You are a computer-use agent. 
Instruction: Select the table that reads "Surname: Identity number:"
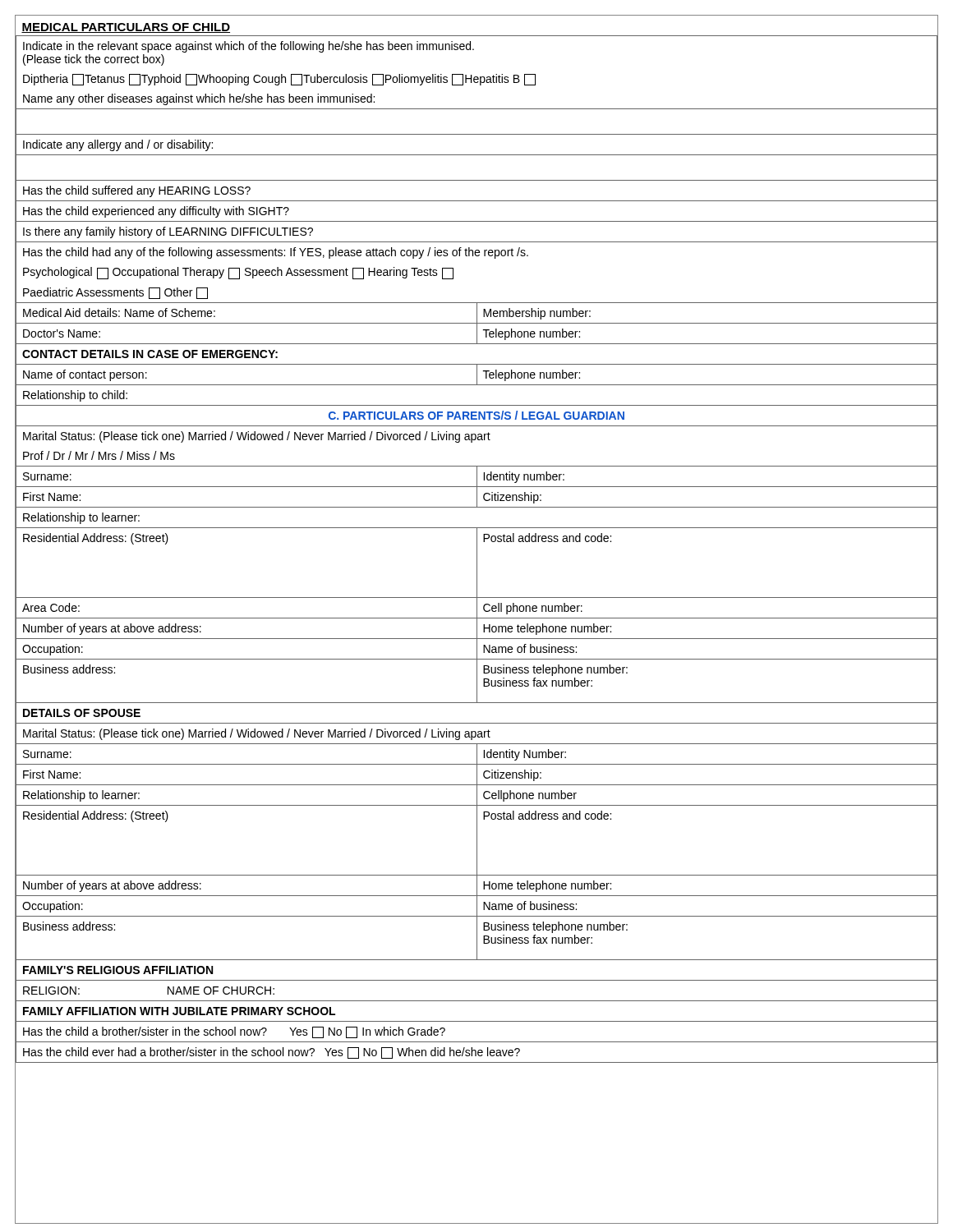tap(476, 476)
